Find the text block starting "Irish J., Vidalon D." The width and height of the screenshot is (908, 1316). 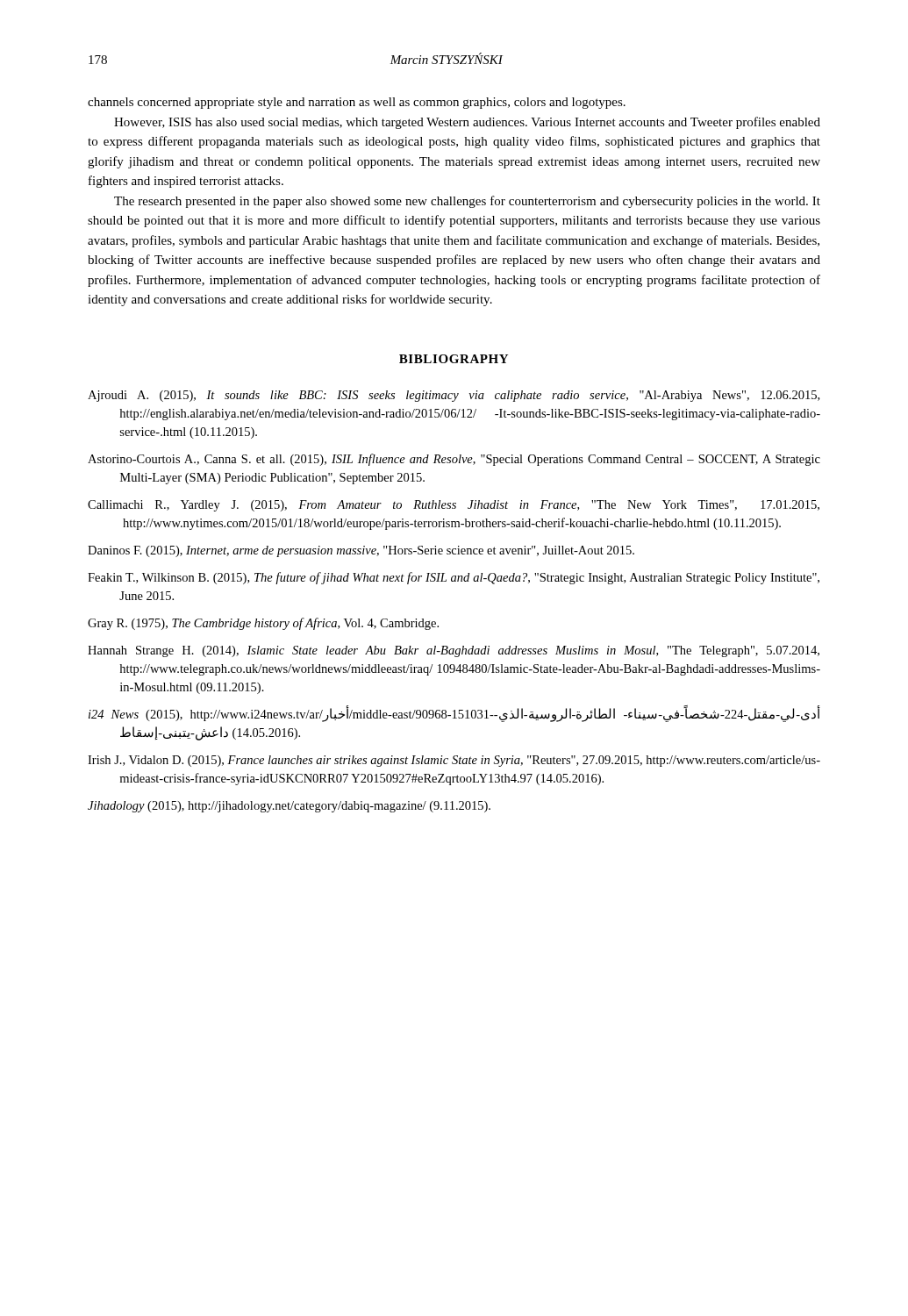click(454, 769)
